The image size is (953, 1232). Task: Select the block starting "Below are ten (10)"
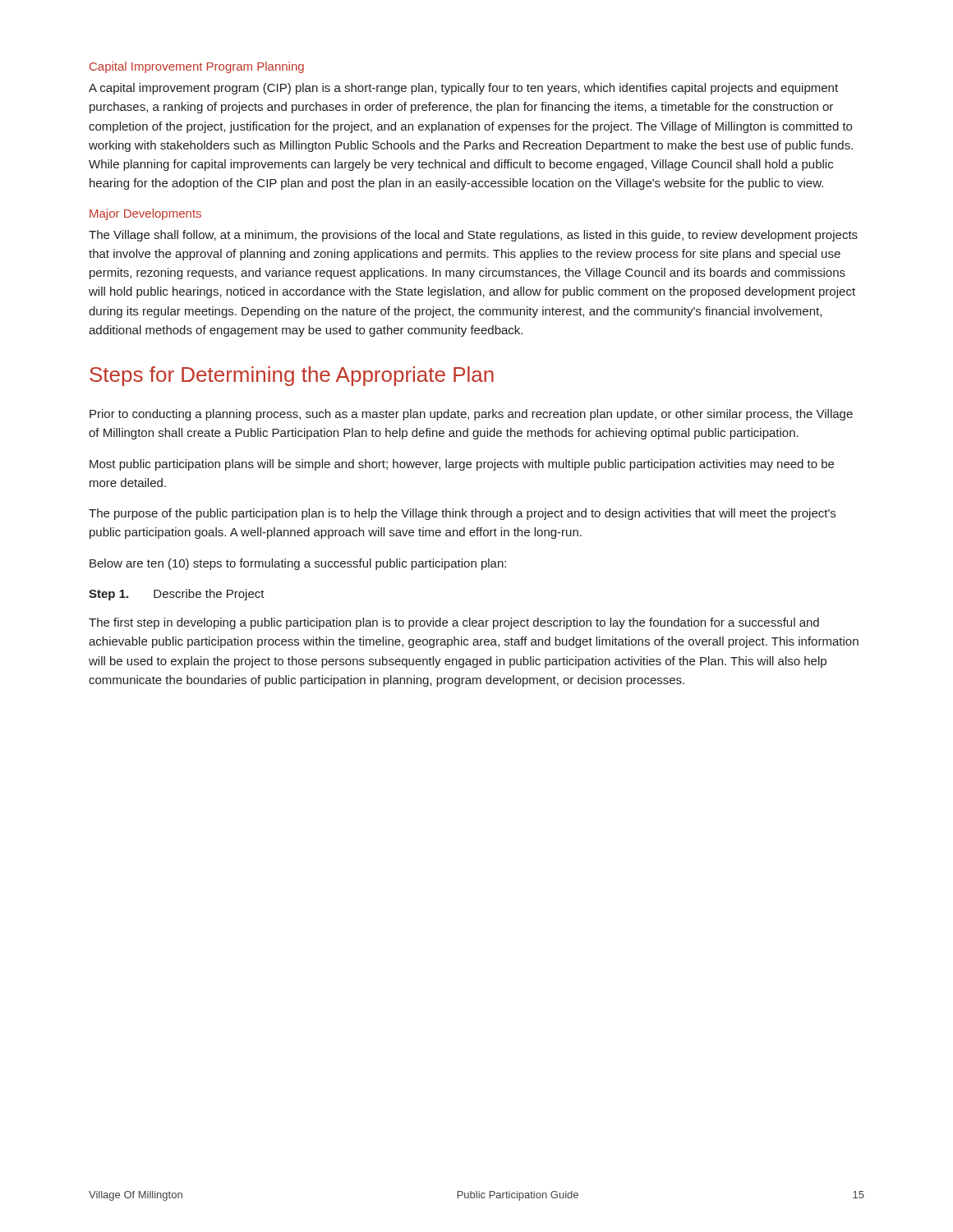(x=476, y=563)
